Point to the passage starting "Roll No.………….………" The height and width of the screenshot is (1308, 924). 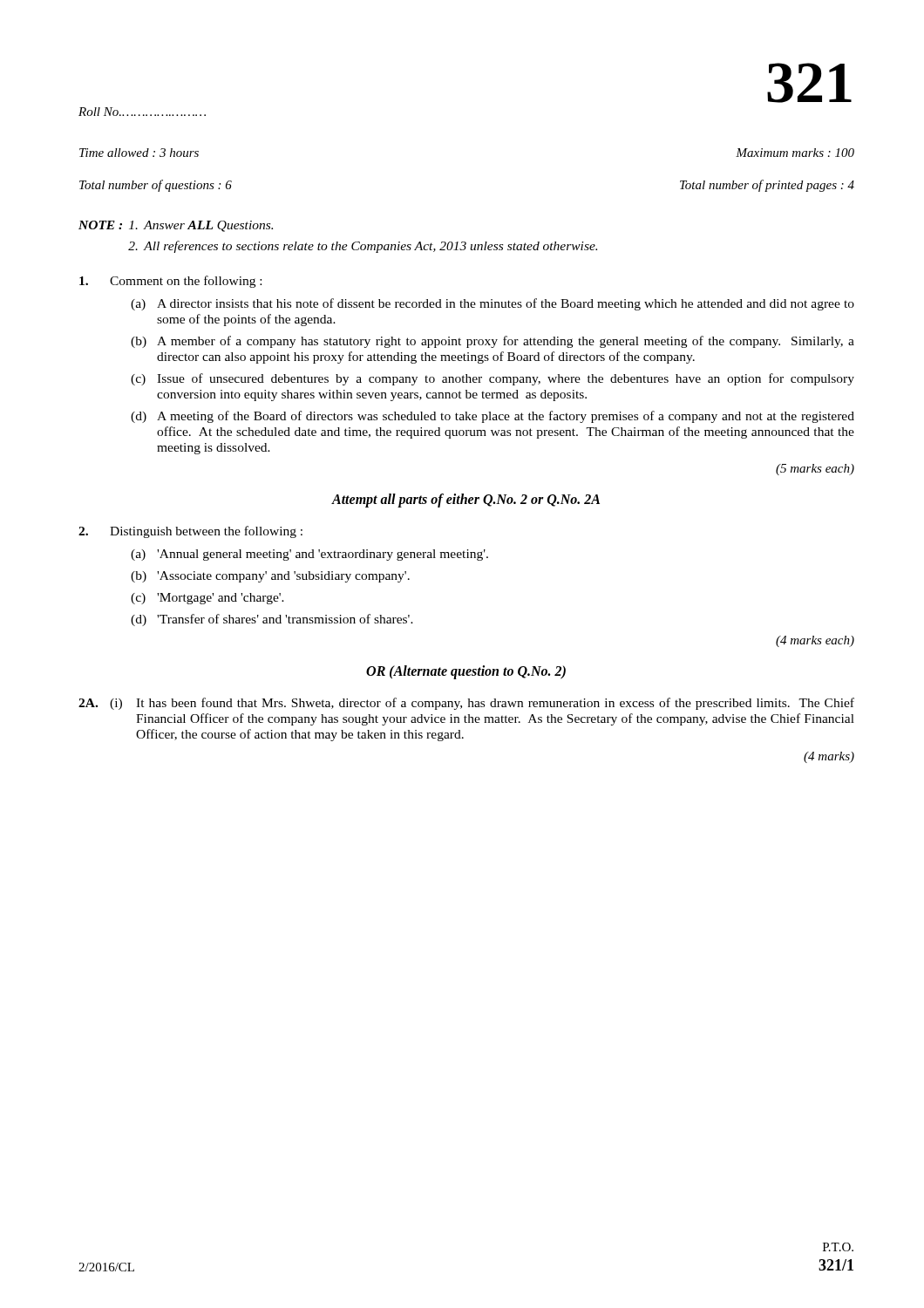[x=143, y=112]
